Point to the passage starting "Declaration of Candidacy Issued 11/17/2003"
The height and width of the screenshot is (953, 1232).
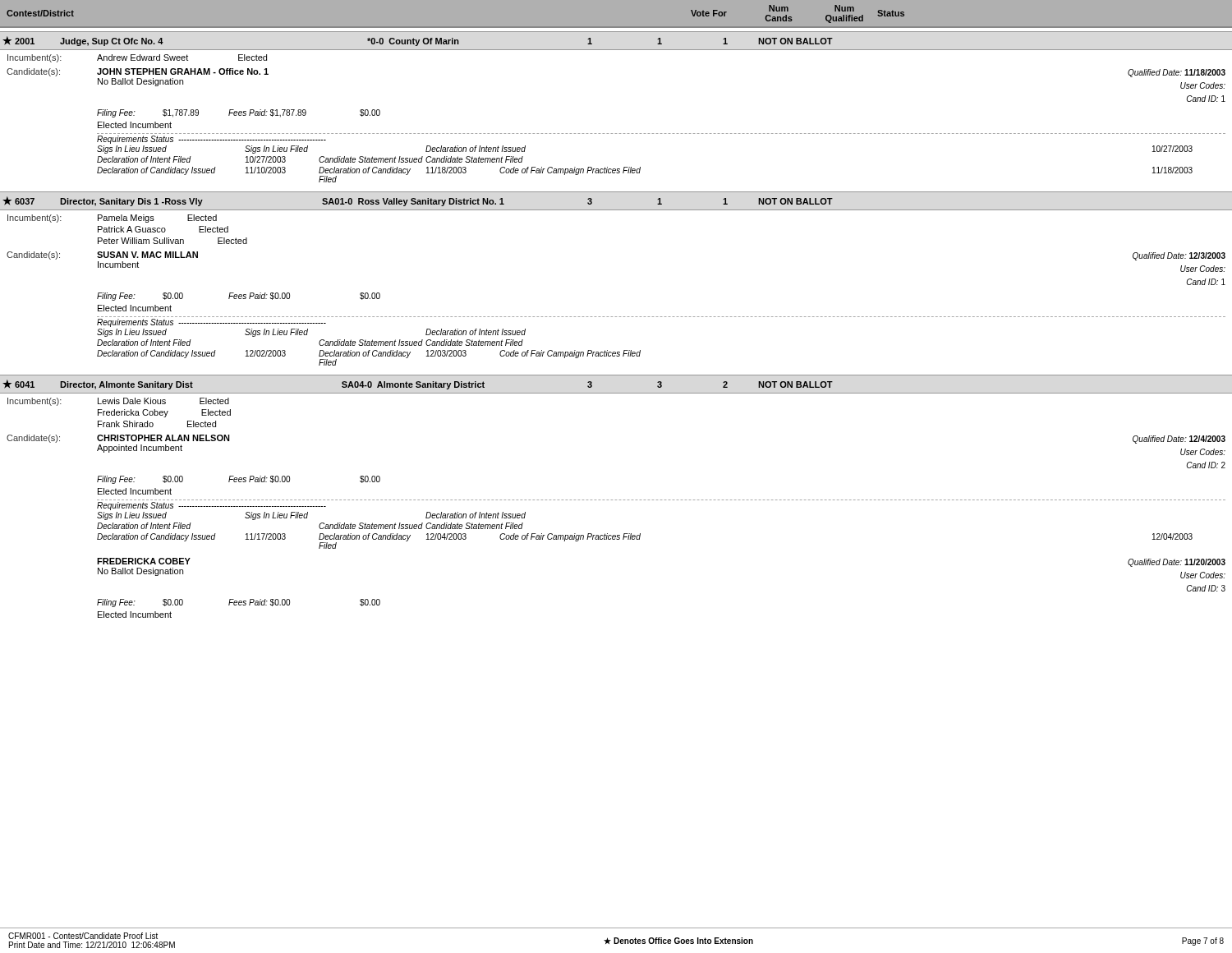(144, 539)
